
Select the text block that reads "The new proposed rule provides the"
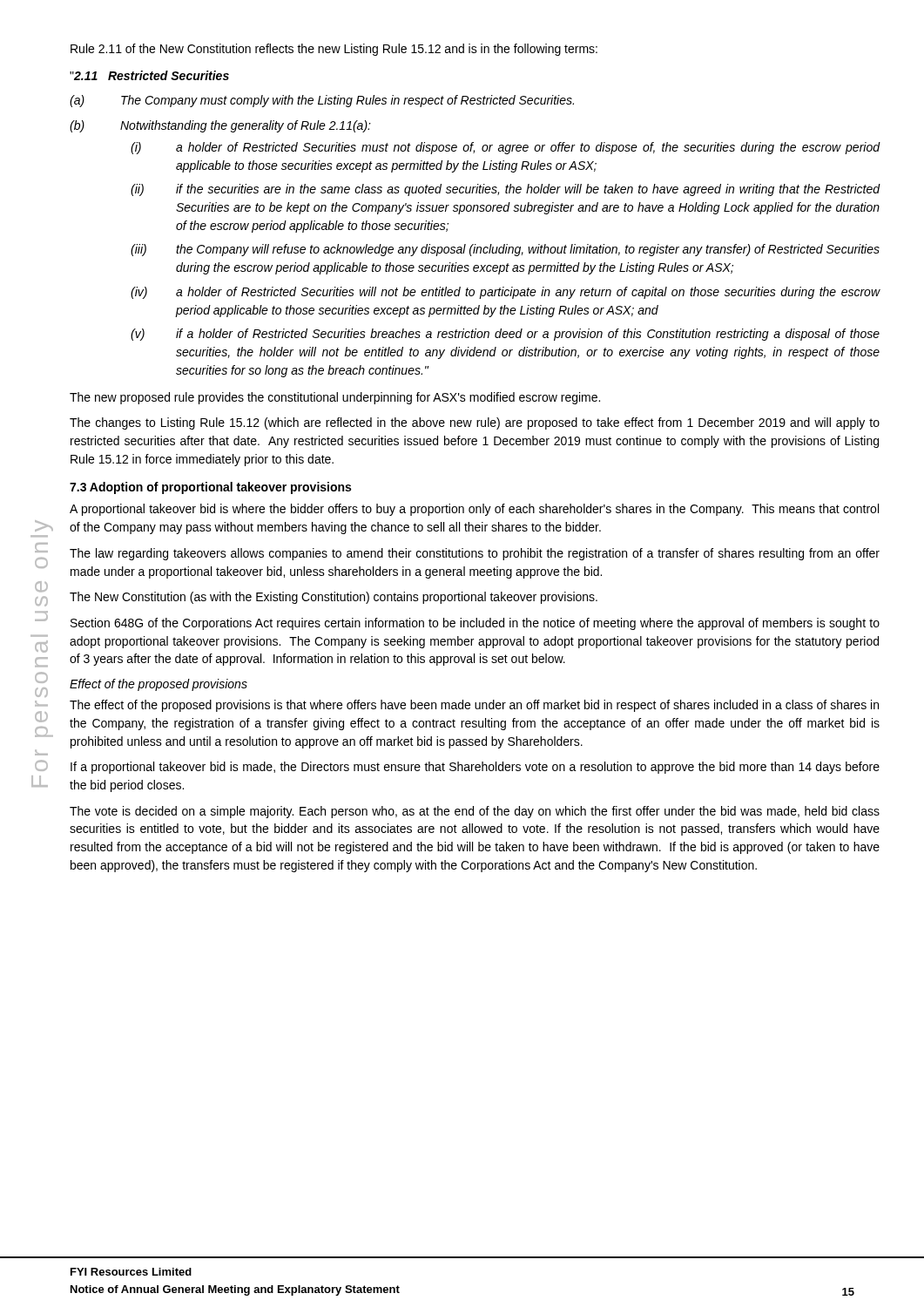pos(336,397)
